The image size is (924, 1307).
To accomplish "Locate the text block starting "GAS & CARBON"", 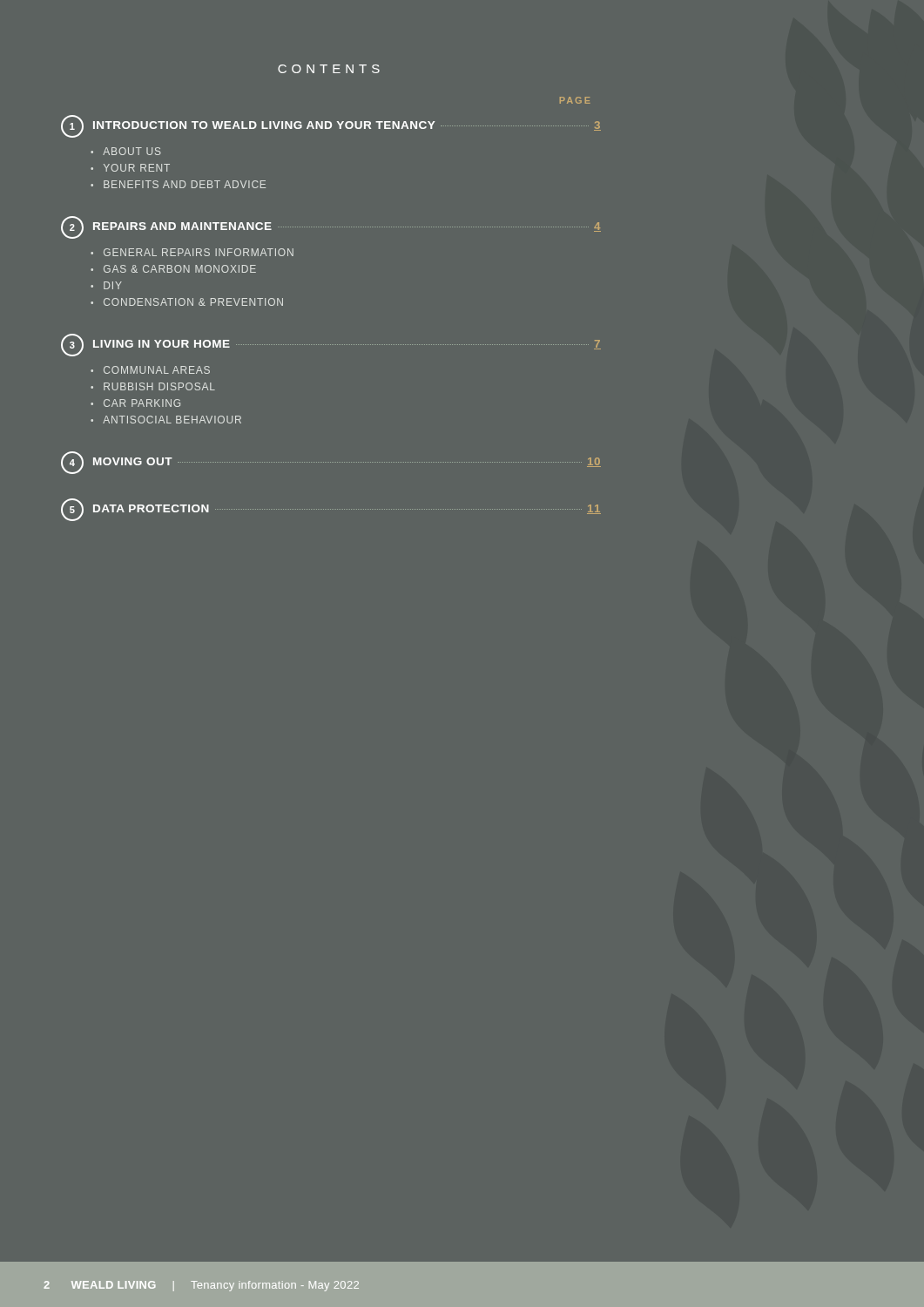I will (180, 269).
